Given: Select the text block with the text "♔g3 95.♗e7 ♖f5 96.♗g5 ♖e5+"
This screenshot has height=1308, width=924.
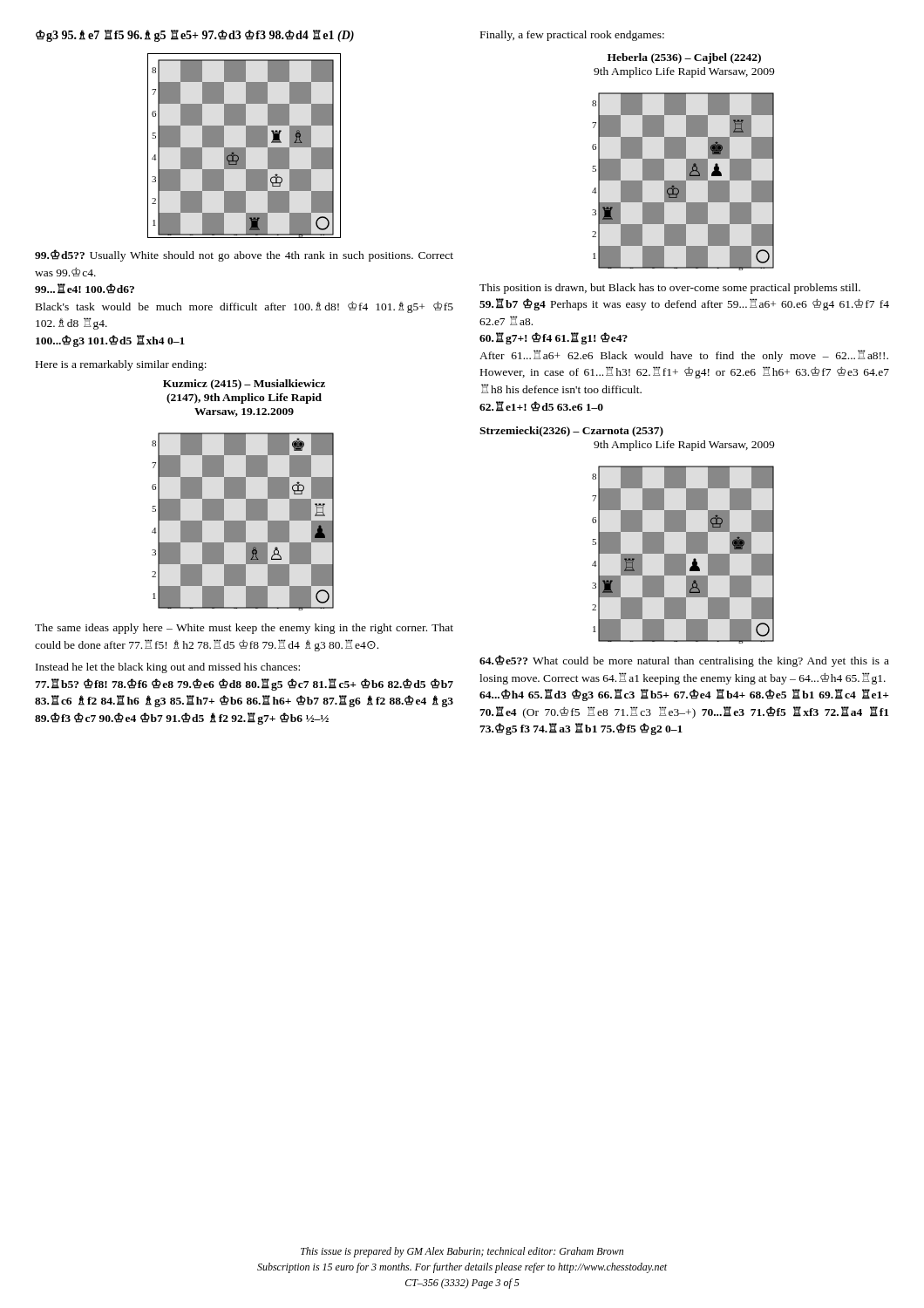Looking at the screenshot, I should pyautogui.click(x=195, y=35).
